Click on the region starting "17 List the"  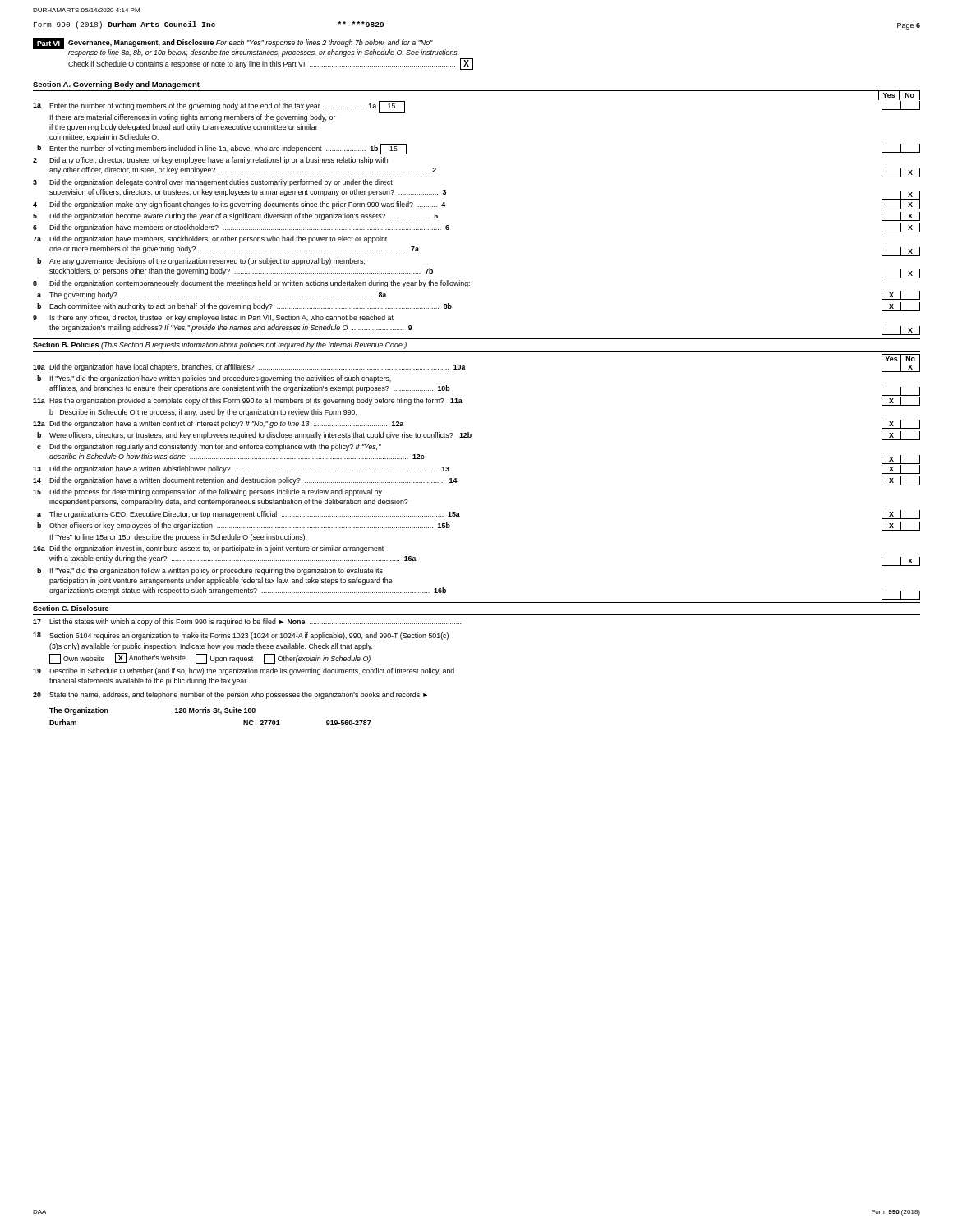tap(476, 623)
